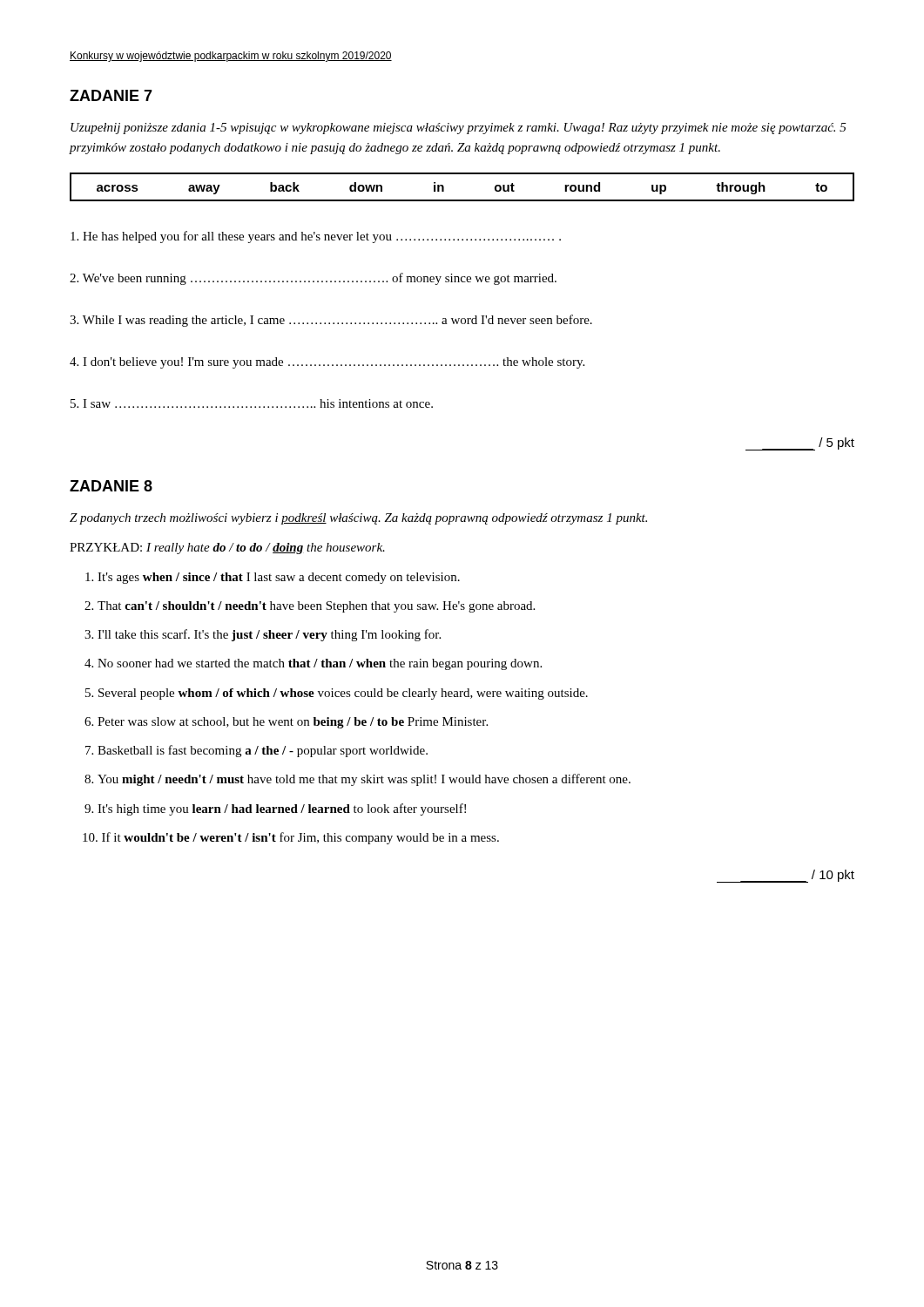The width and height of the screenshot is (924, 1307).
Task: Locate the text block starting "Uzupełnij poniższe zdania 1-5"
Action: [x=458, y=137]
